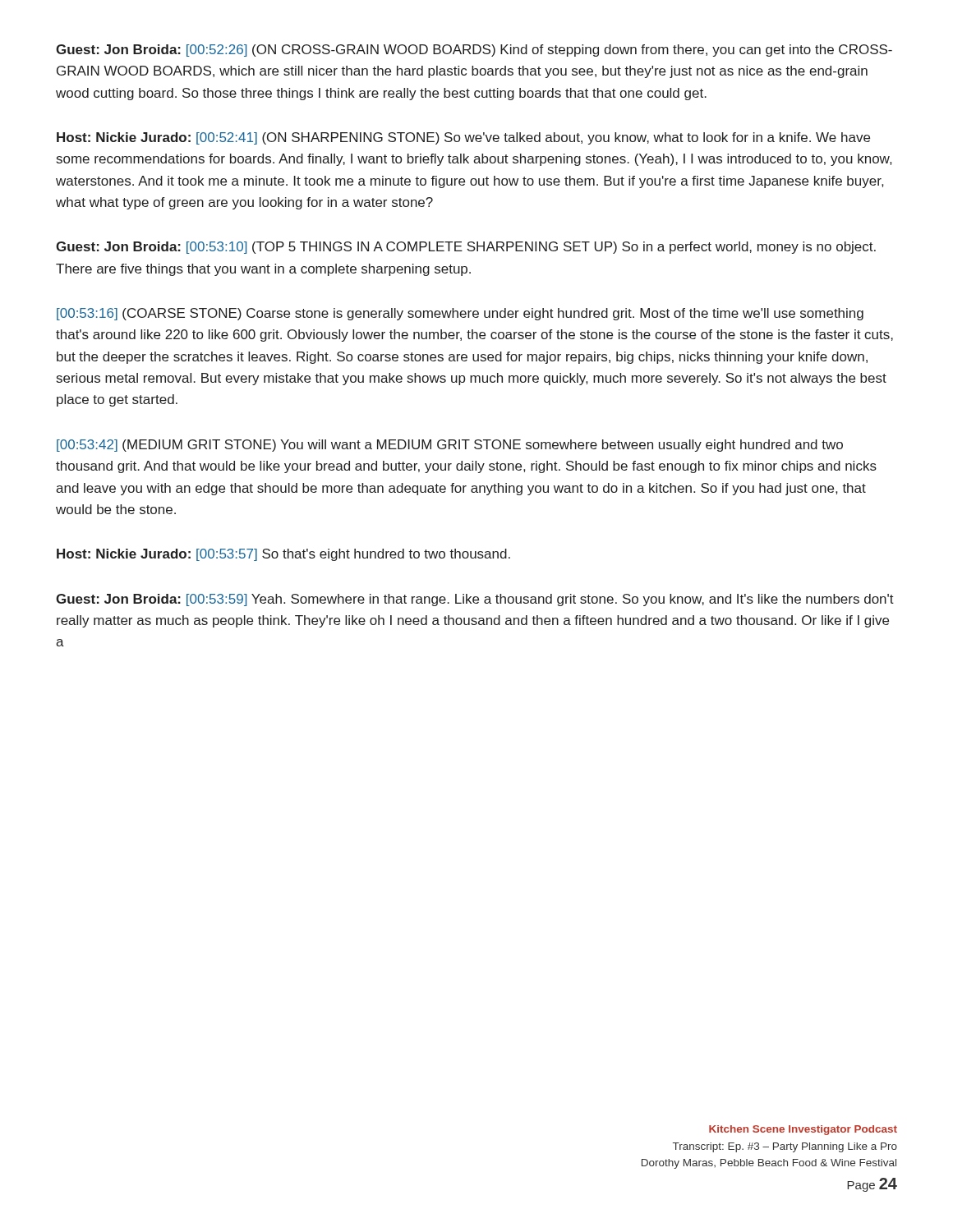This screenshot has width=953, height=1232.
Task: Find the passage starting "[00:53:42] (MEDIUM GRIT STONE) You will"
Action: pyautogui.click(x=476, y=478)
